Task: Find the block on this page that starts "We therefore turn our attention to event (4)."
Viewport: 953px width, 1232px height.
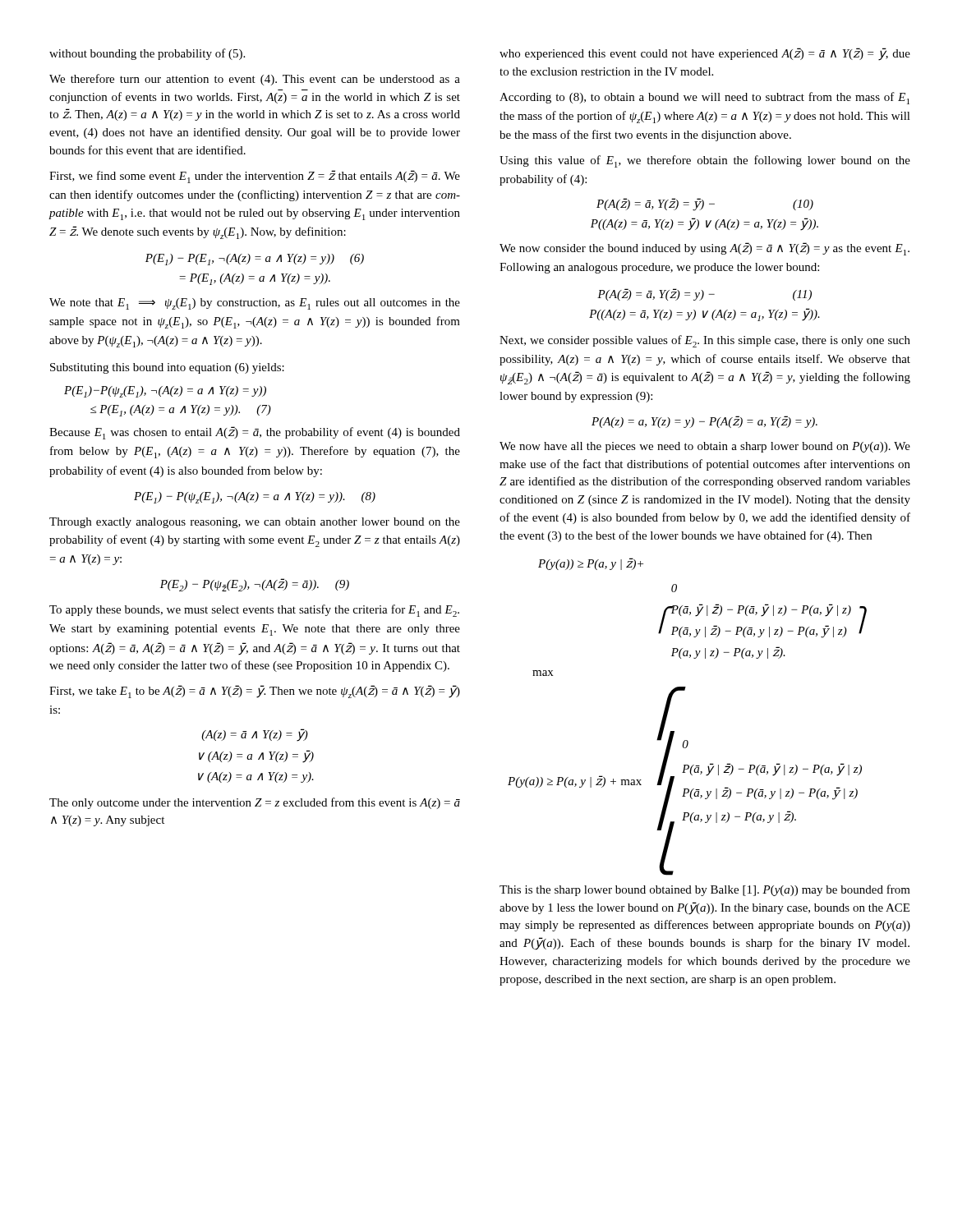Action: click(x=255, y=114)
